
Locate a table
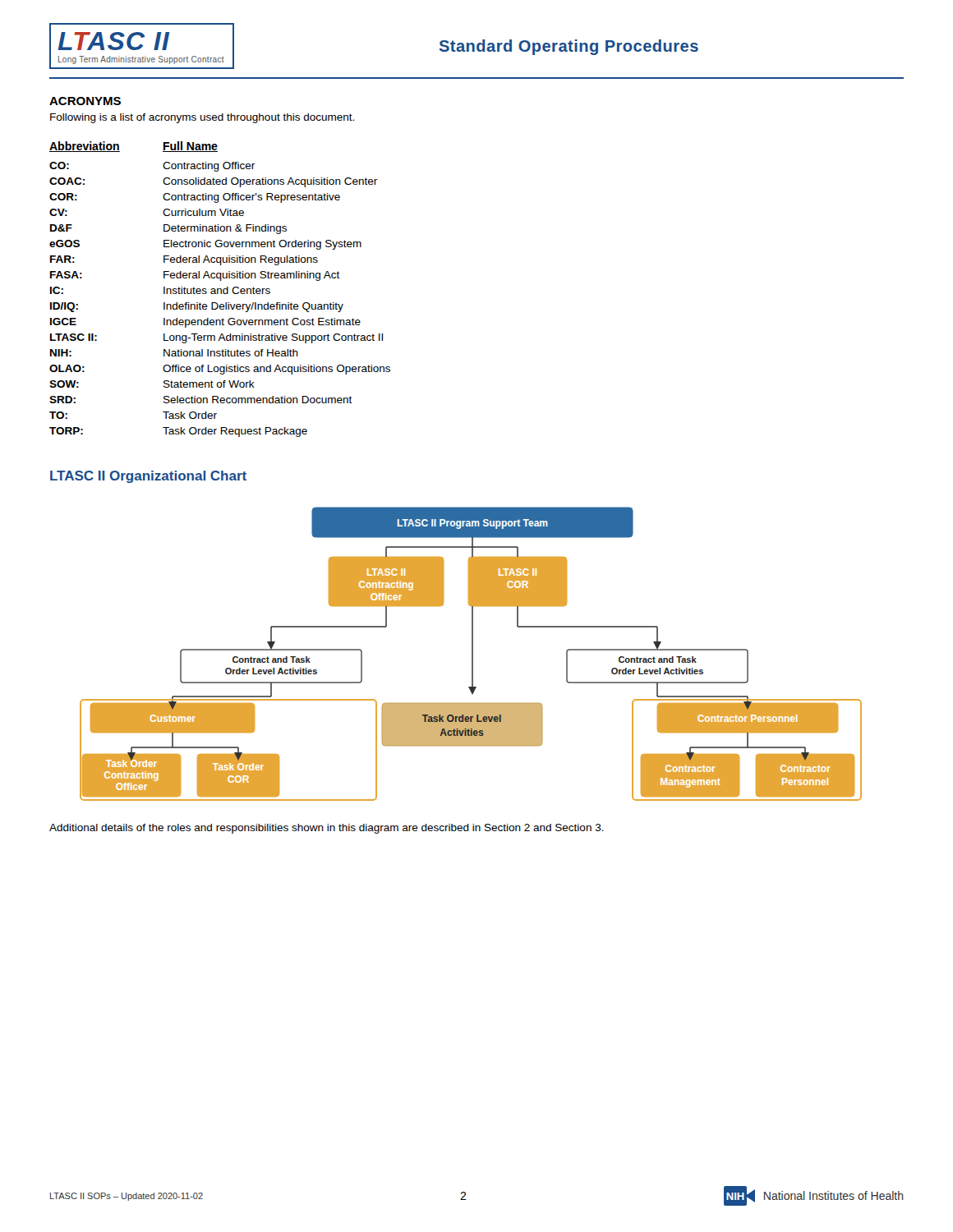click(x=476, y=288)
